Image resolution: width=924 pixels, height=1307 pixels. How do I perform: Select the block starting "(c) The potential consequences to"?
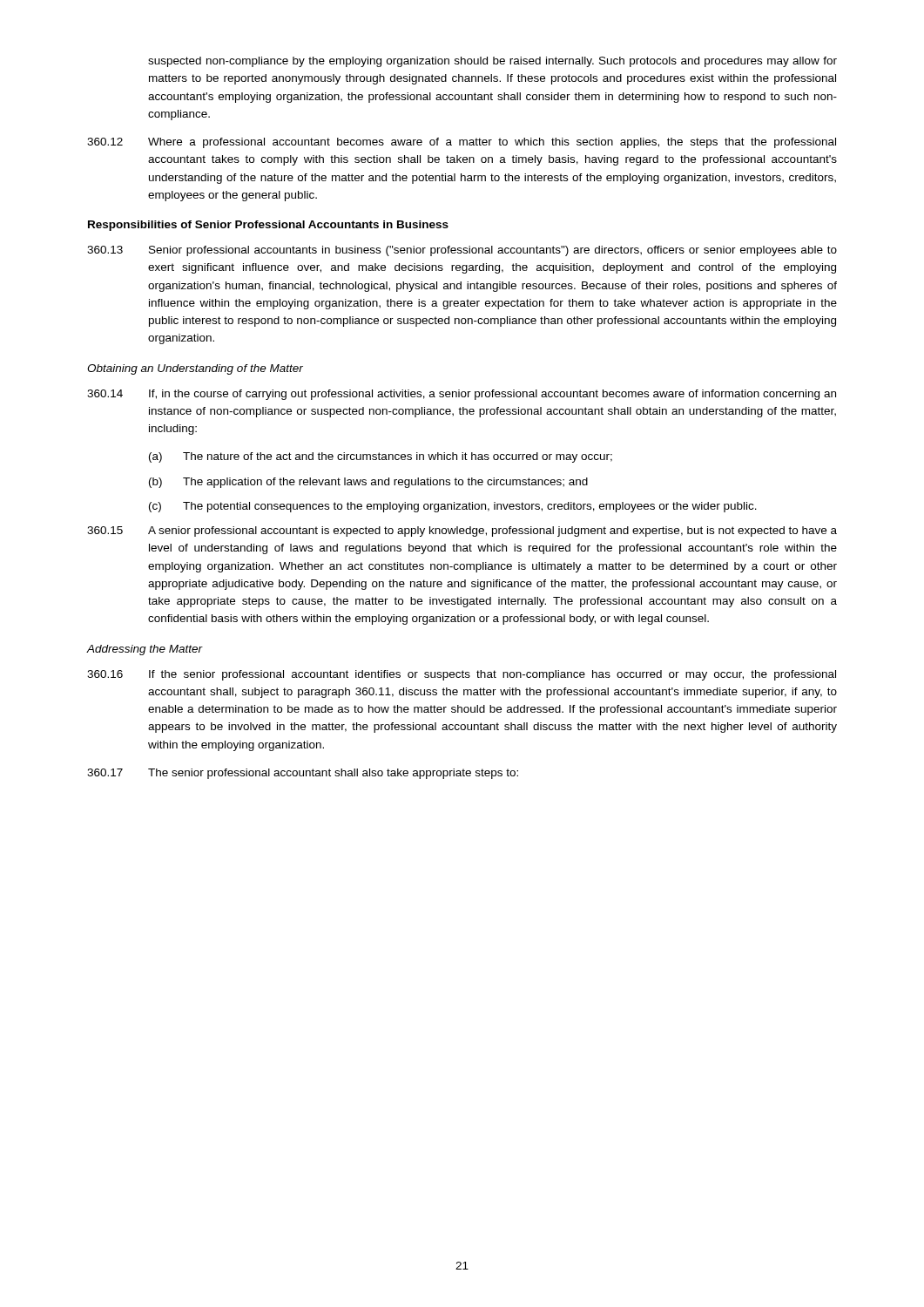click(462, 506)
